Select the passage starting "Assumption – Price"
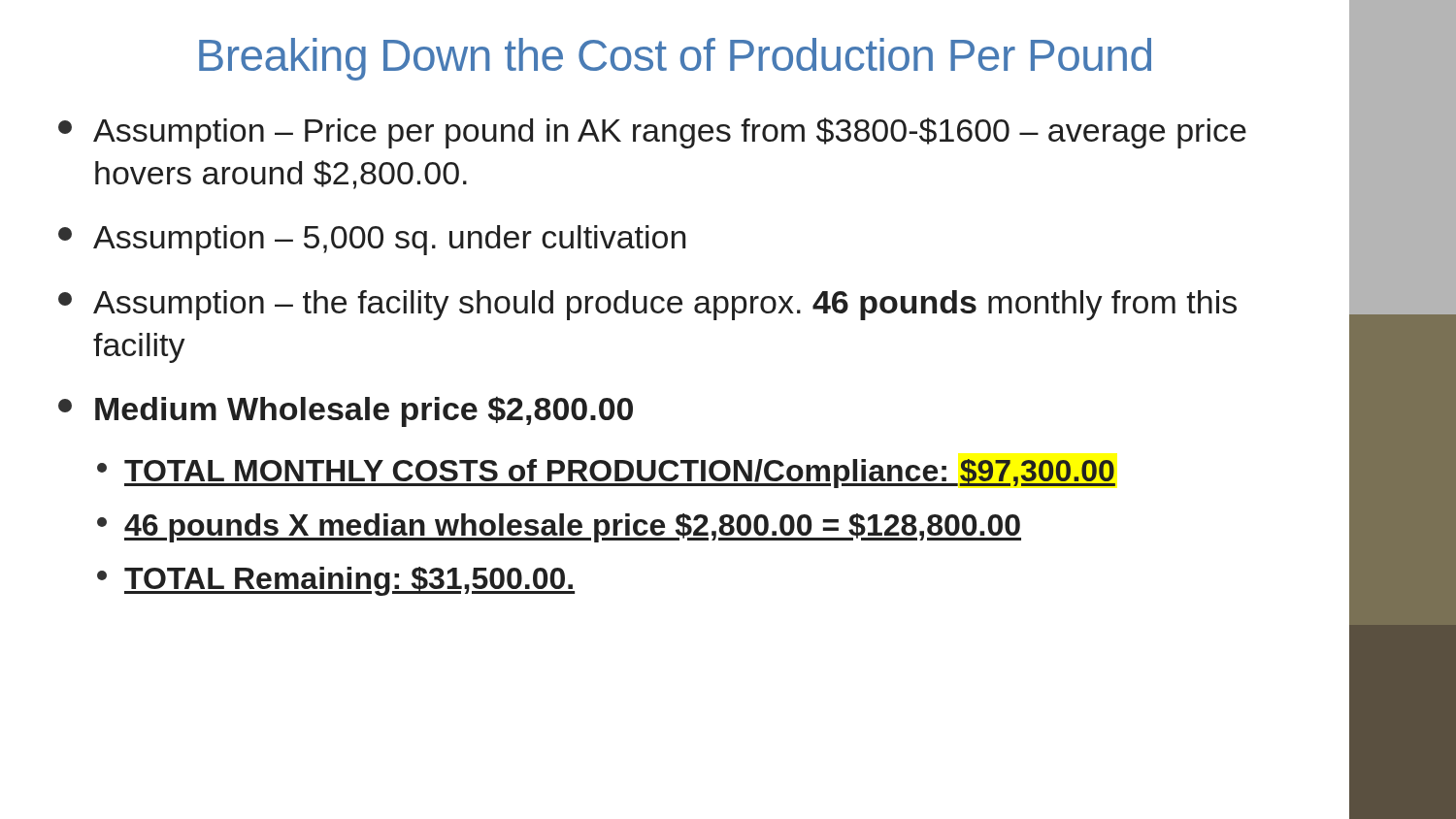1456x819 pixels. coord(675,152)
